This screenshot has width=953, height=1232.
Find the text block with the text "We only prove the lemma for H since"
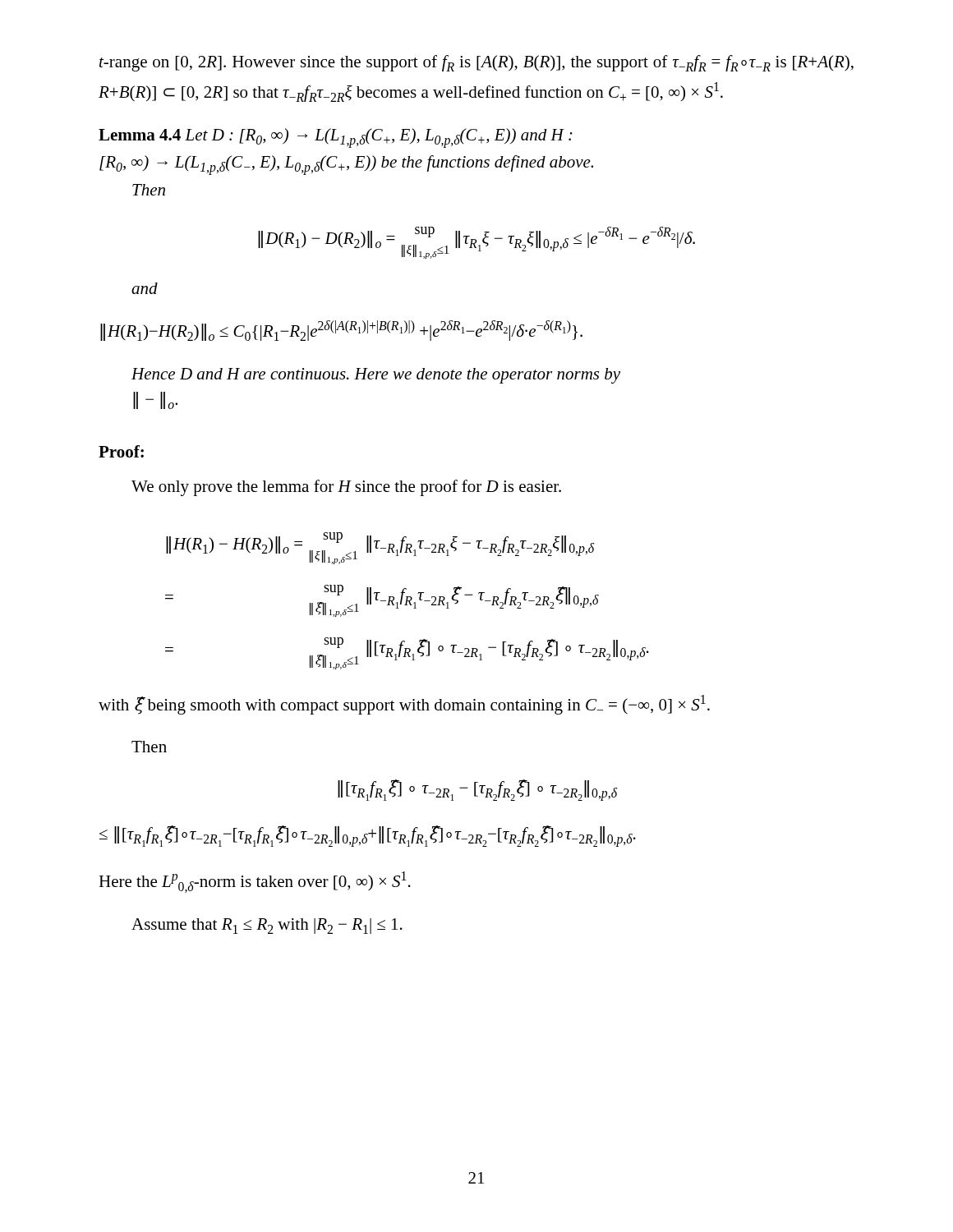pos(347,486)
